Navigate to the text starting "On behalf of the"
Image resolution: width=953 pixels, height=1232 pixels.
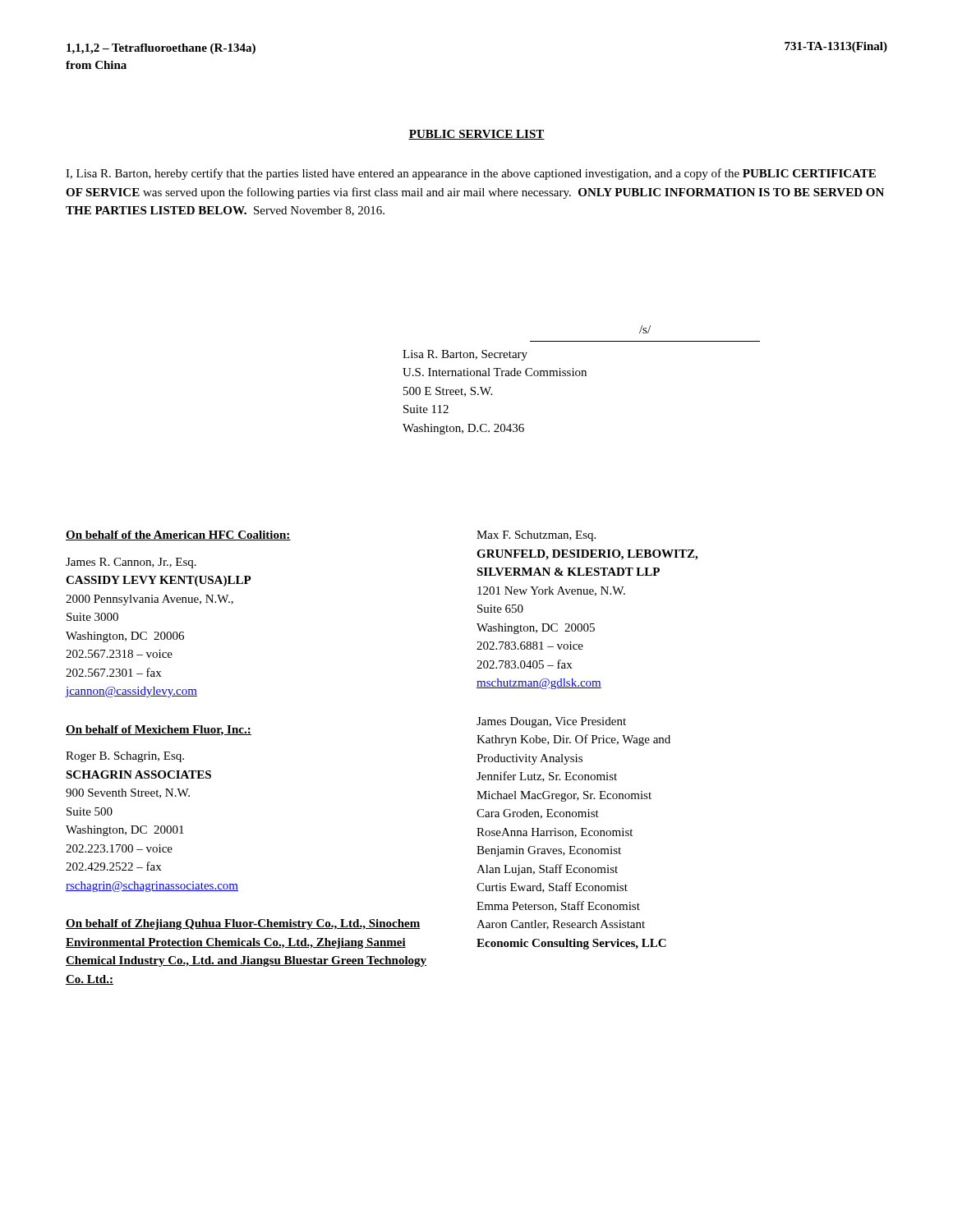click(178, 535)
